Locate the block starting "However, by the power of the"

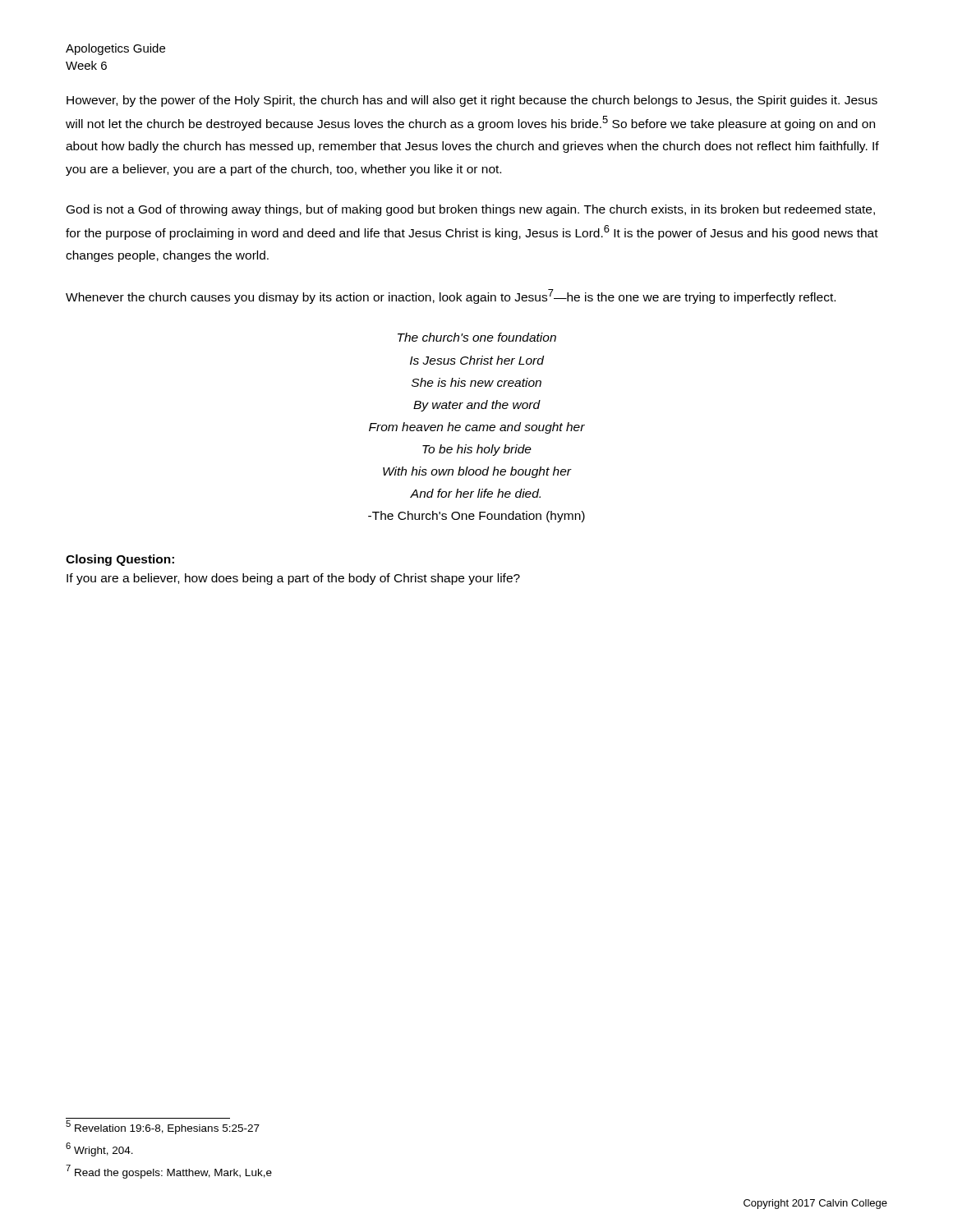(472, 134)
